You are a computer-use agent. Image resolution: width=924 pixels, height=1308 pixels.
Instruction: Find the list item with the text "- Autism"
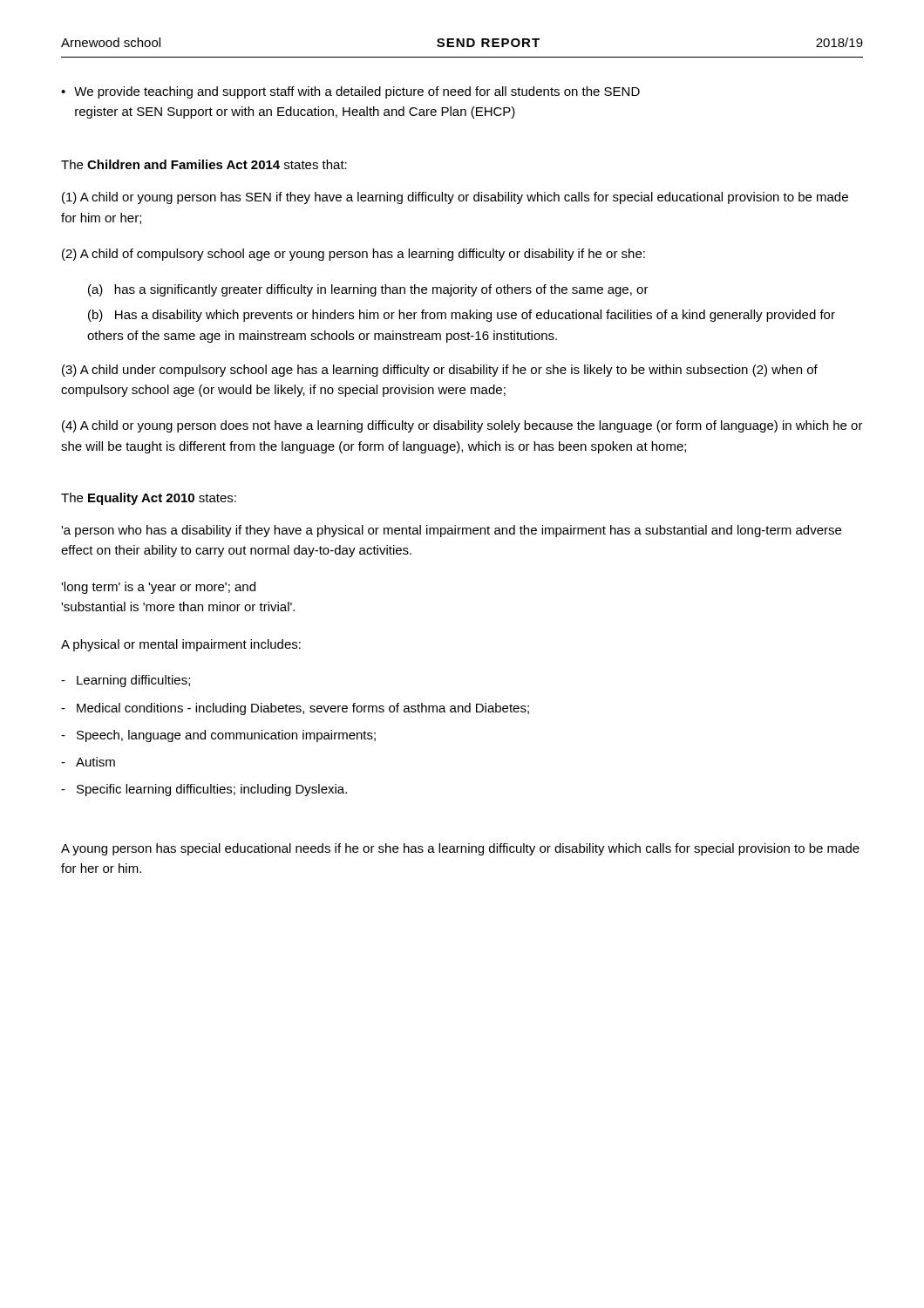pyautogui.click(x=88, y=762)
